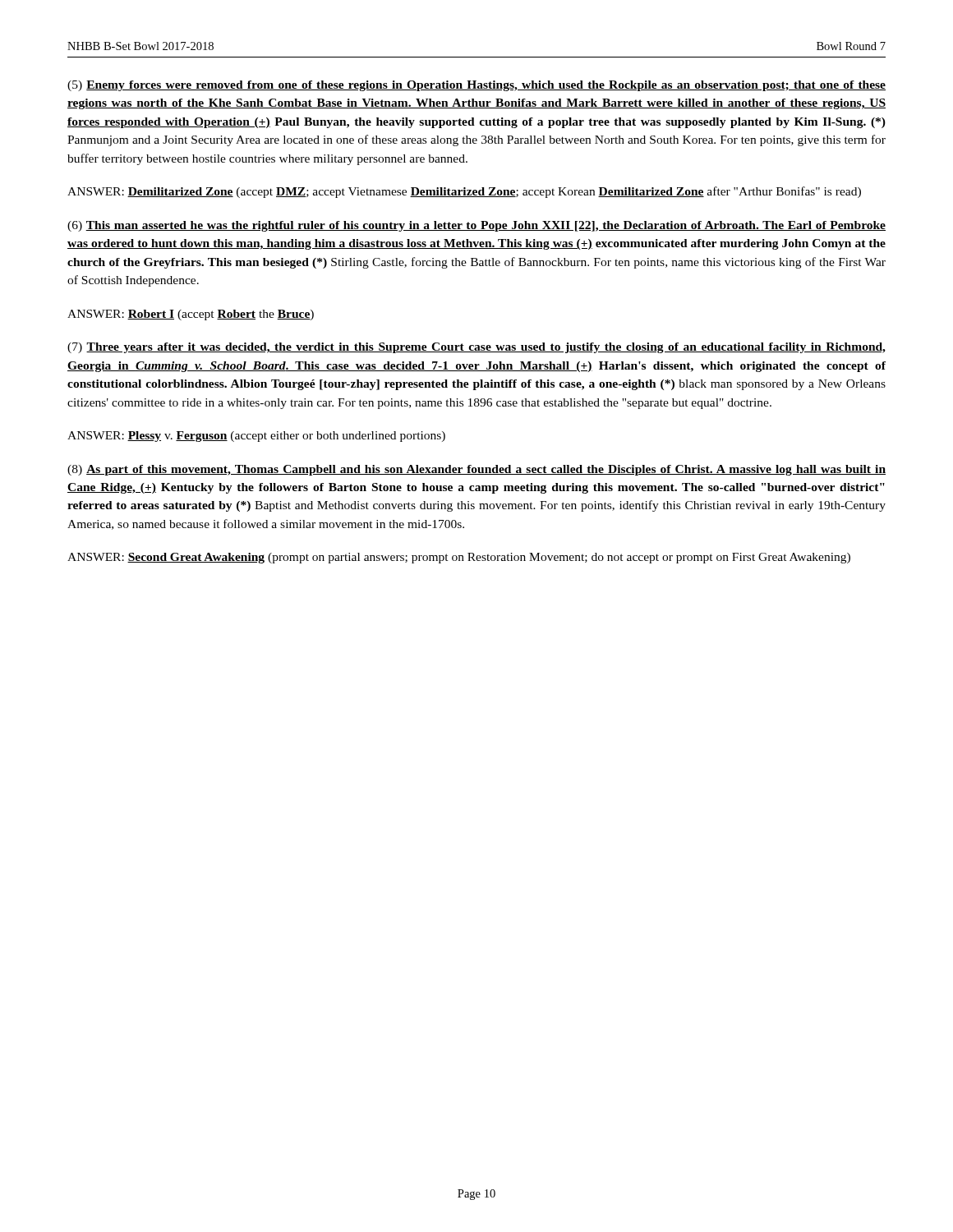Locate the text block that says "(5) Enemy forces"
The height and width of the screenshot is (1232, 953).
[476, 122]
